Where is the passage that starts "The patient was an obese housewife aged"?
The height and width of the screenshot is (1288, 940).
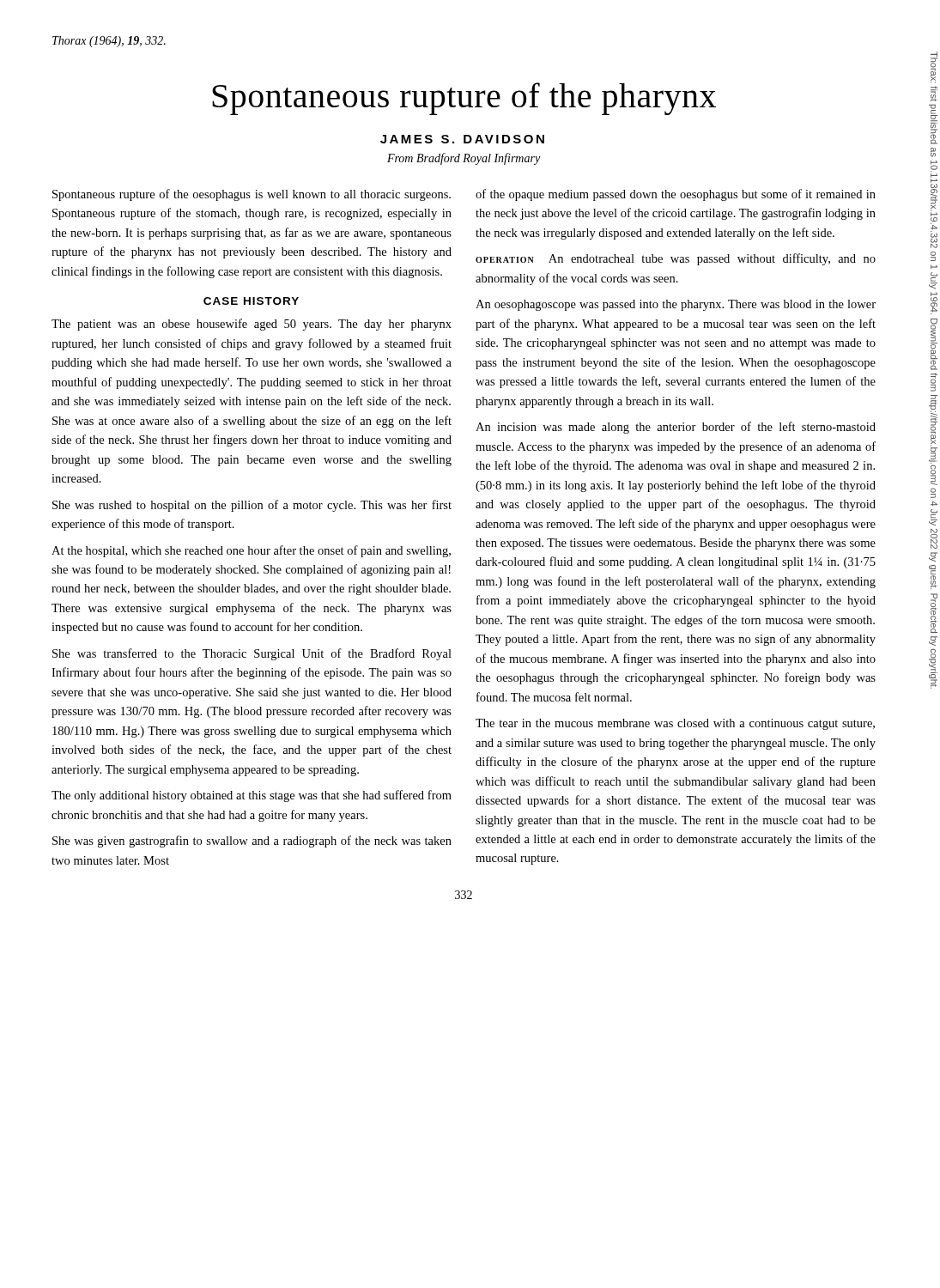pyautogui.click(x=252, y=401)
